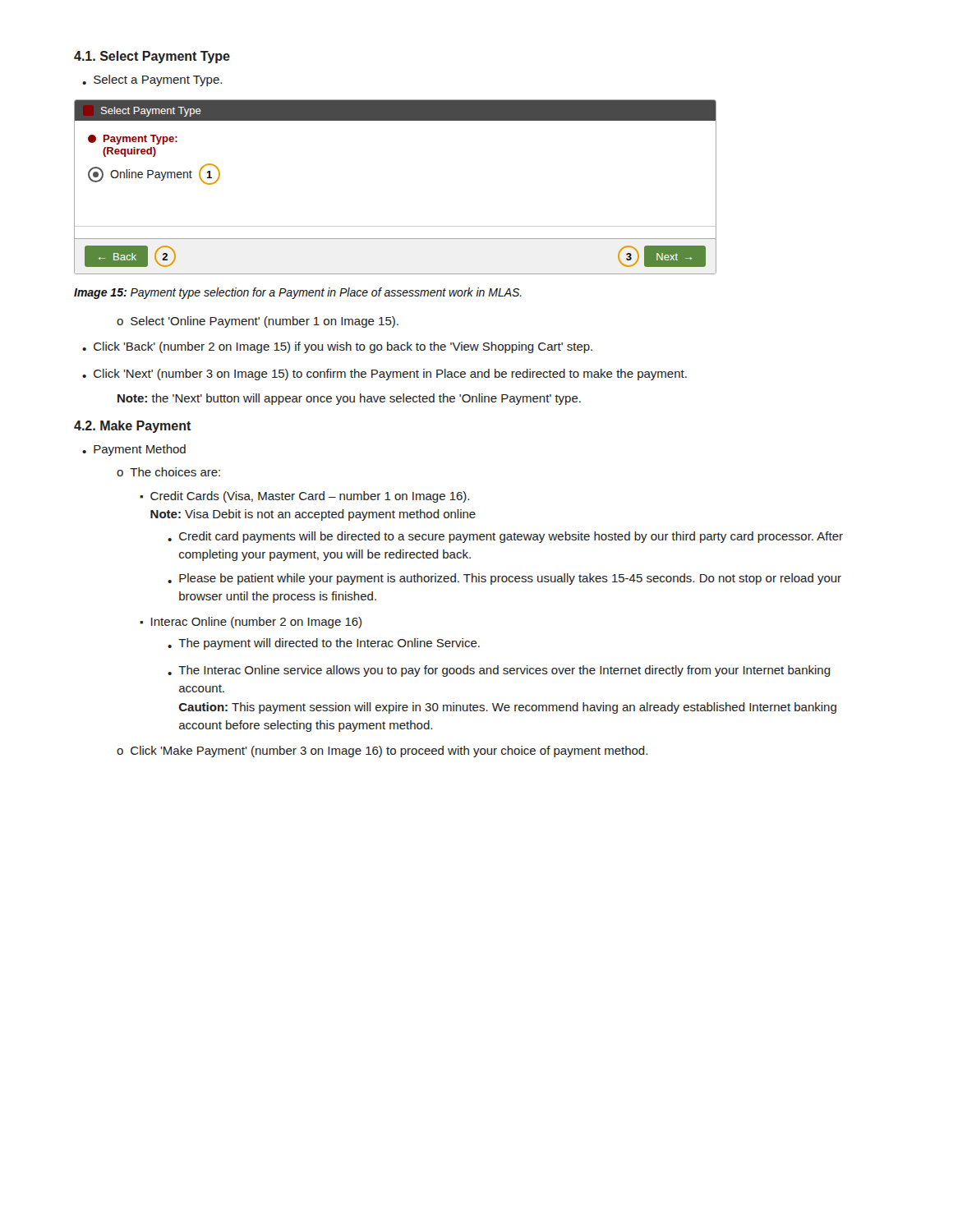Viewport: 953px width, 1232px height.
Task: Find the text block starting "• Payment Method"
Action: [134, 450]
